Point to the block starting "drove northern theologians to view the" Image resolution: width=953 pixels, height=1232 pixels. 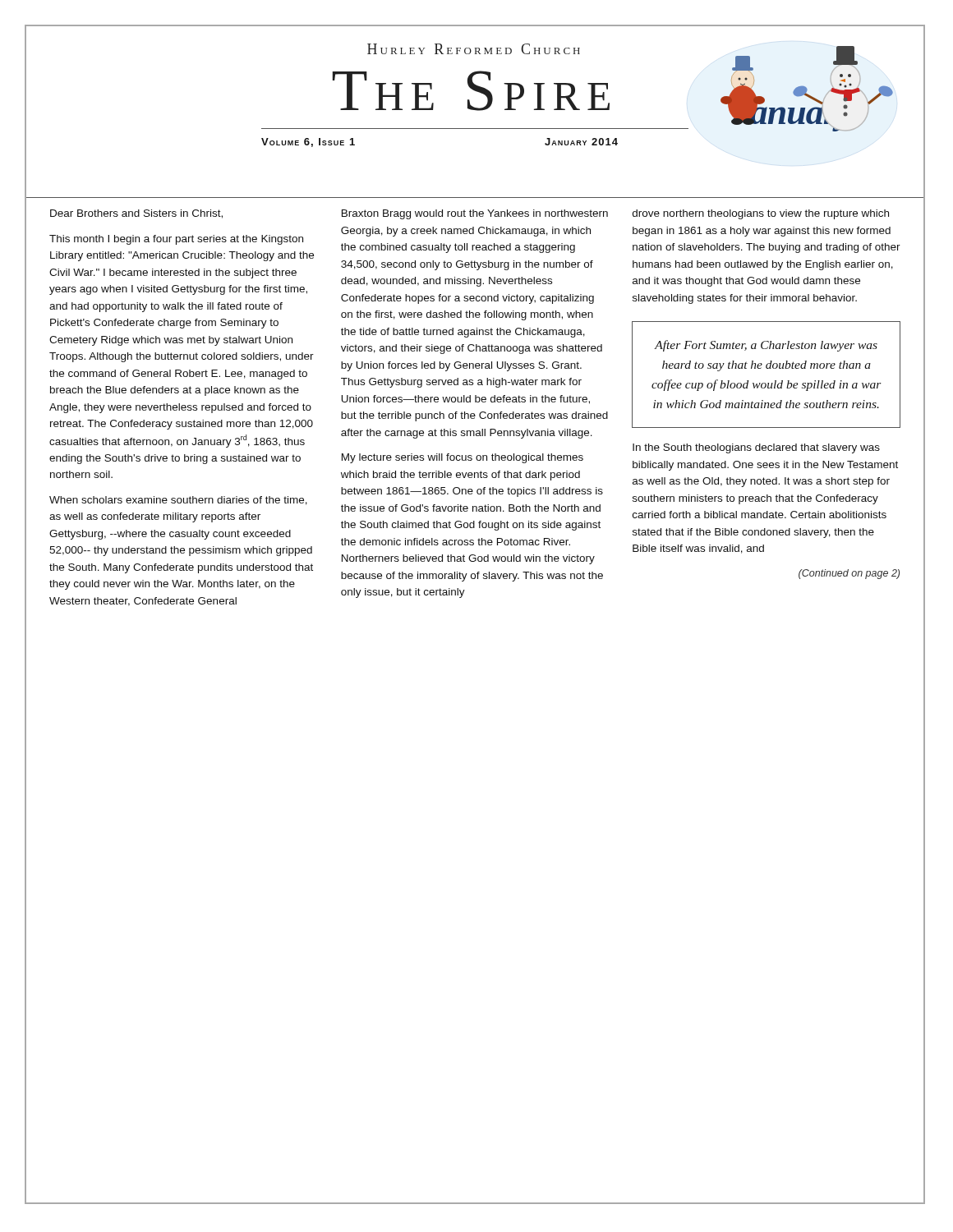pos(766,256)
